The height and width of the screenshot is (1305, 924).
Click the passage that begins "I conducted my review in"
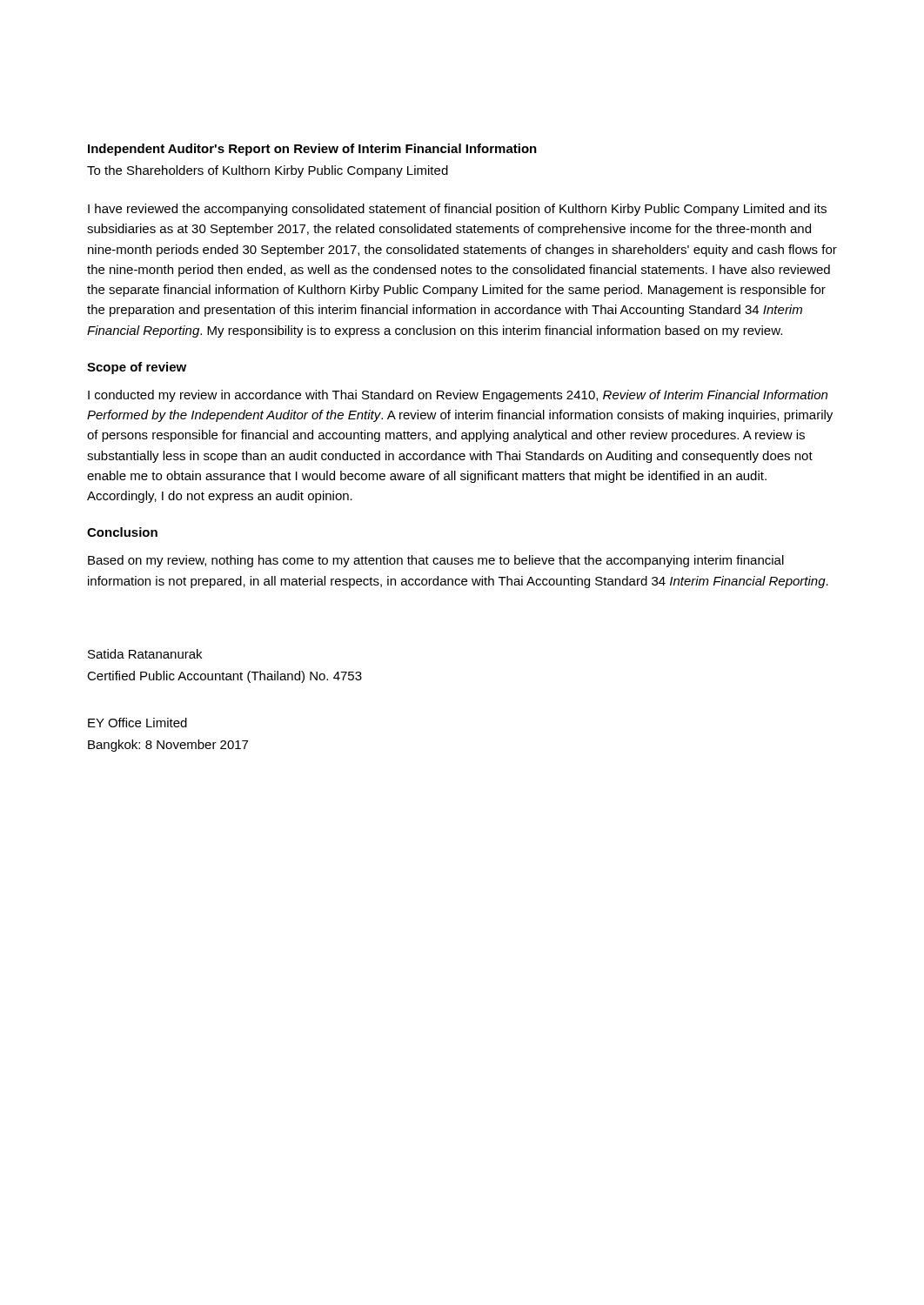460,445
